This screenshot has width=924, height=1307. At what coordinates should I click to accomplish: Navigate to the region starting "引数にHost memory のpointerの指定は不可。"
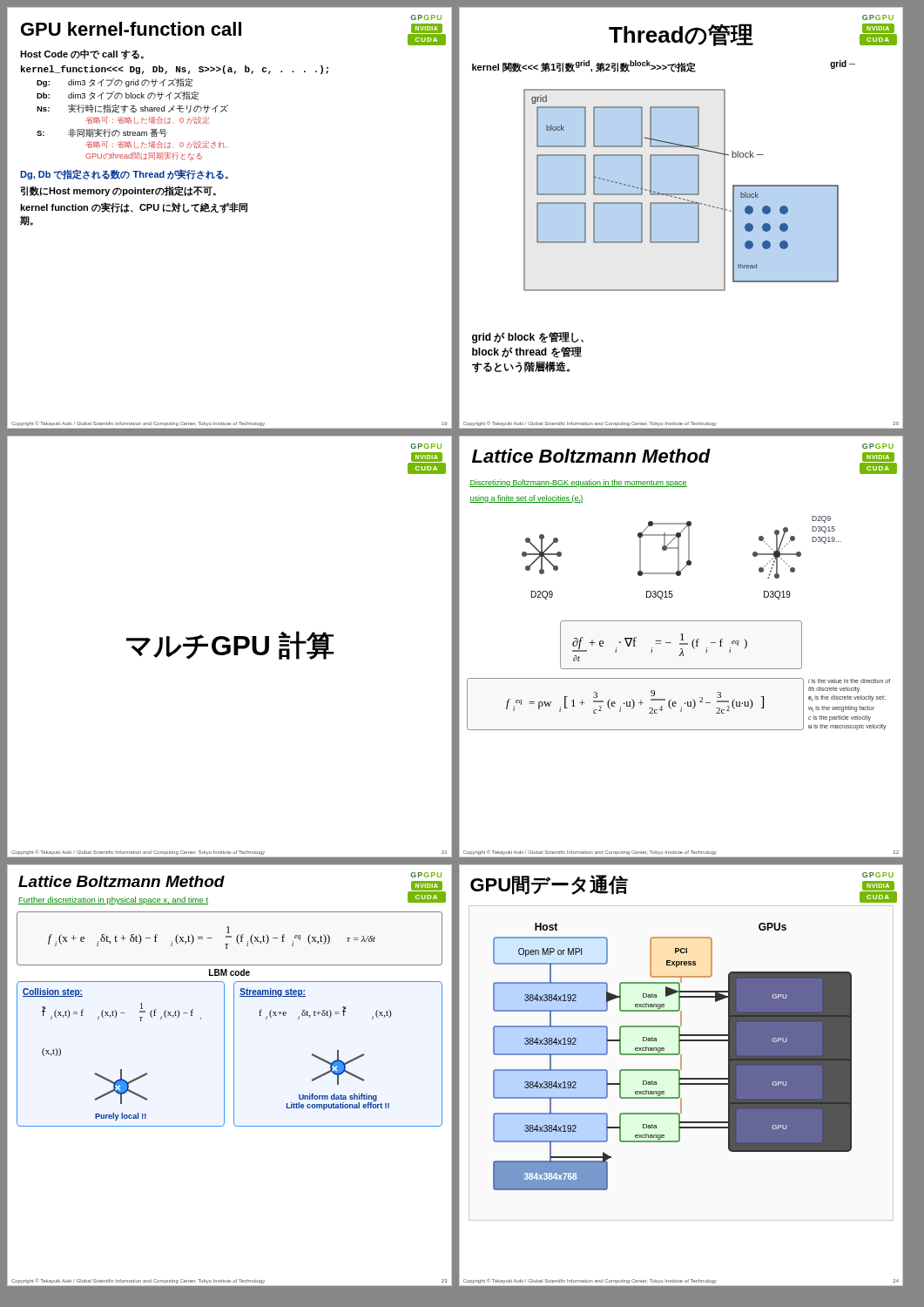pyautogui.click(x=121, y=191)
